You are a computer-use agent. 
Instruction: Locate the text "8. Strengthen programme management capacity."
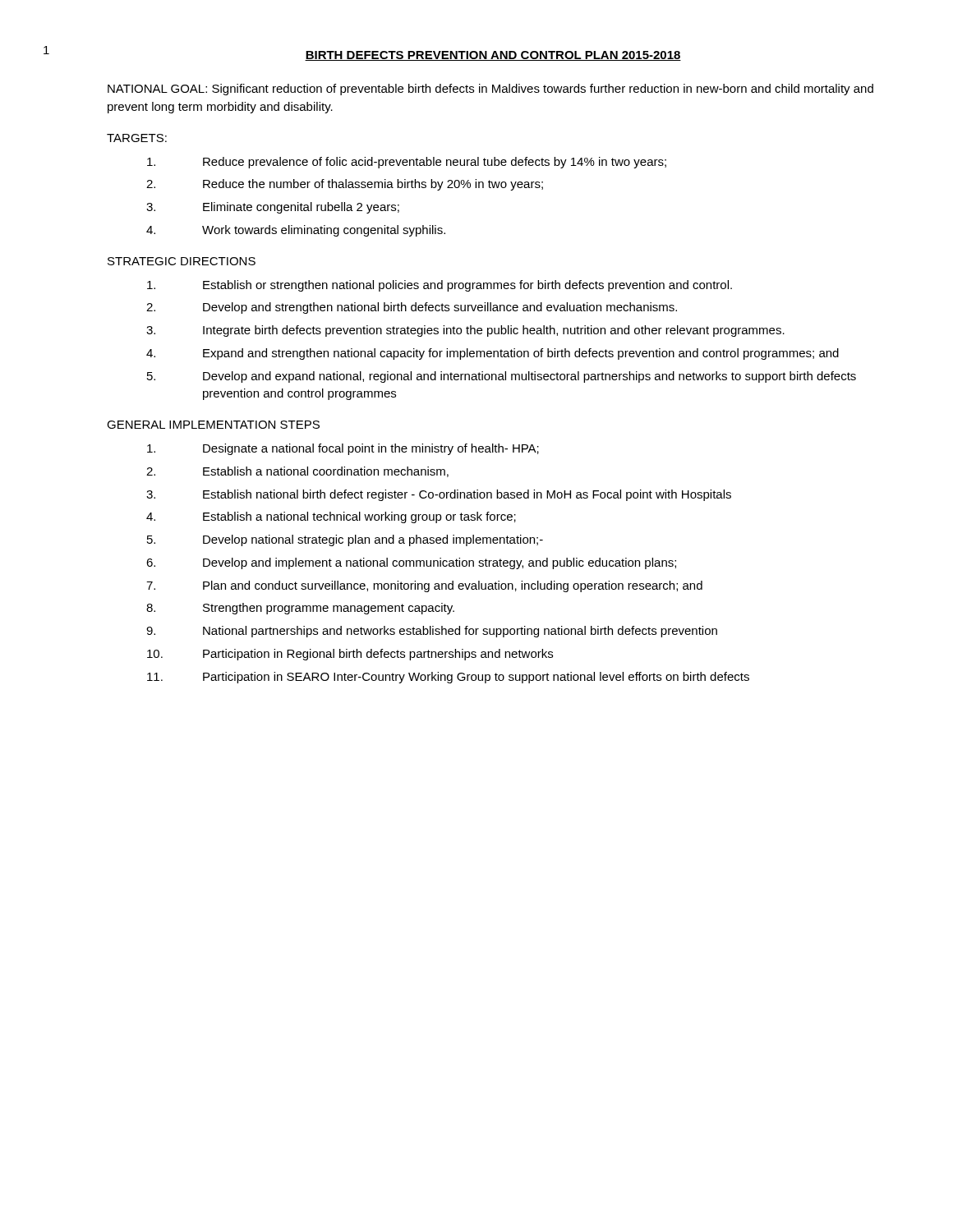click(300, 609)
